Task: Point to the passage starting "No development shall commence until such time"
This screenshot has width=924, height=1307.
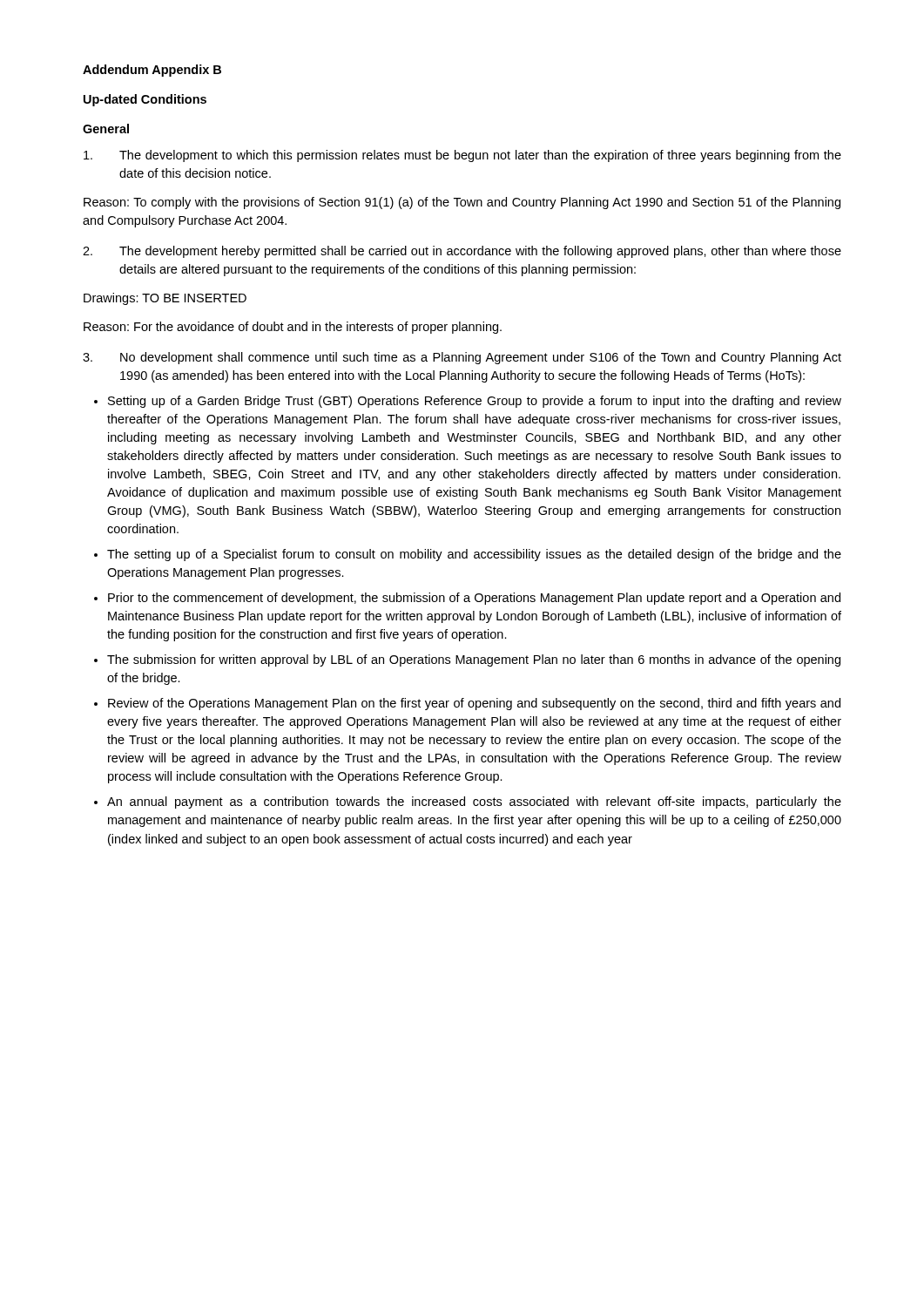Action: tap(462, 367)
